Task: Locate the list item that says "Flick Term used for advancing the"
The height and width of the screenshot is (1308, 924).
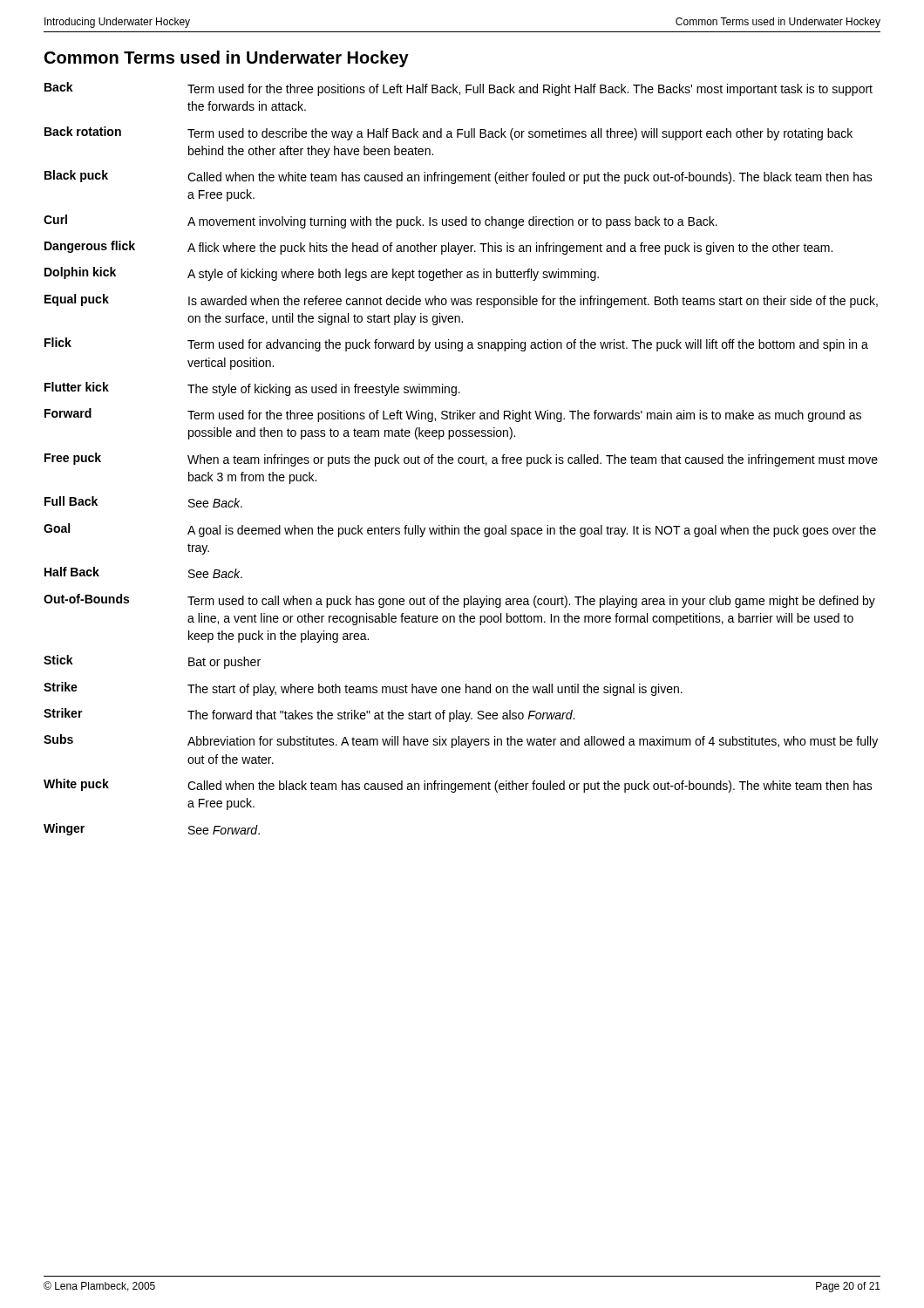Action: (462, 354)
